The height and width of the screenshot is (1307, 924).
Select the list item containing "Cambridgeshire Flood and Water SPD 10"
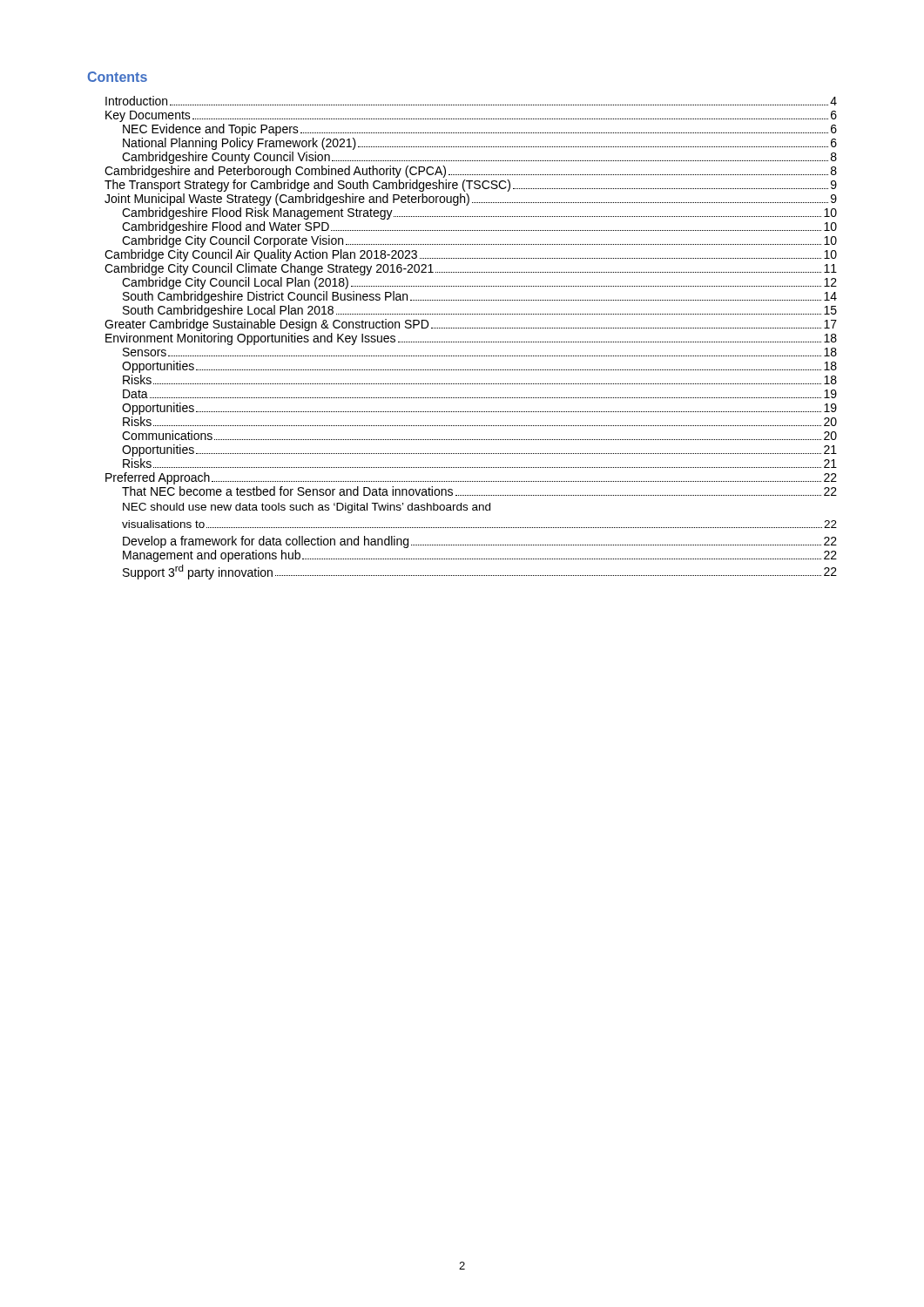(462, 227)
